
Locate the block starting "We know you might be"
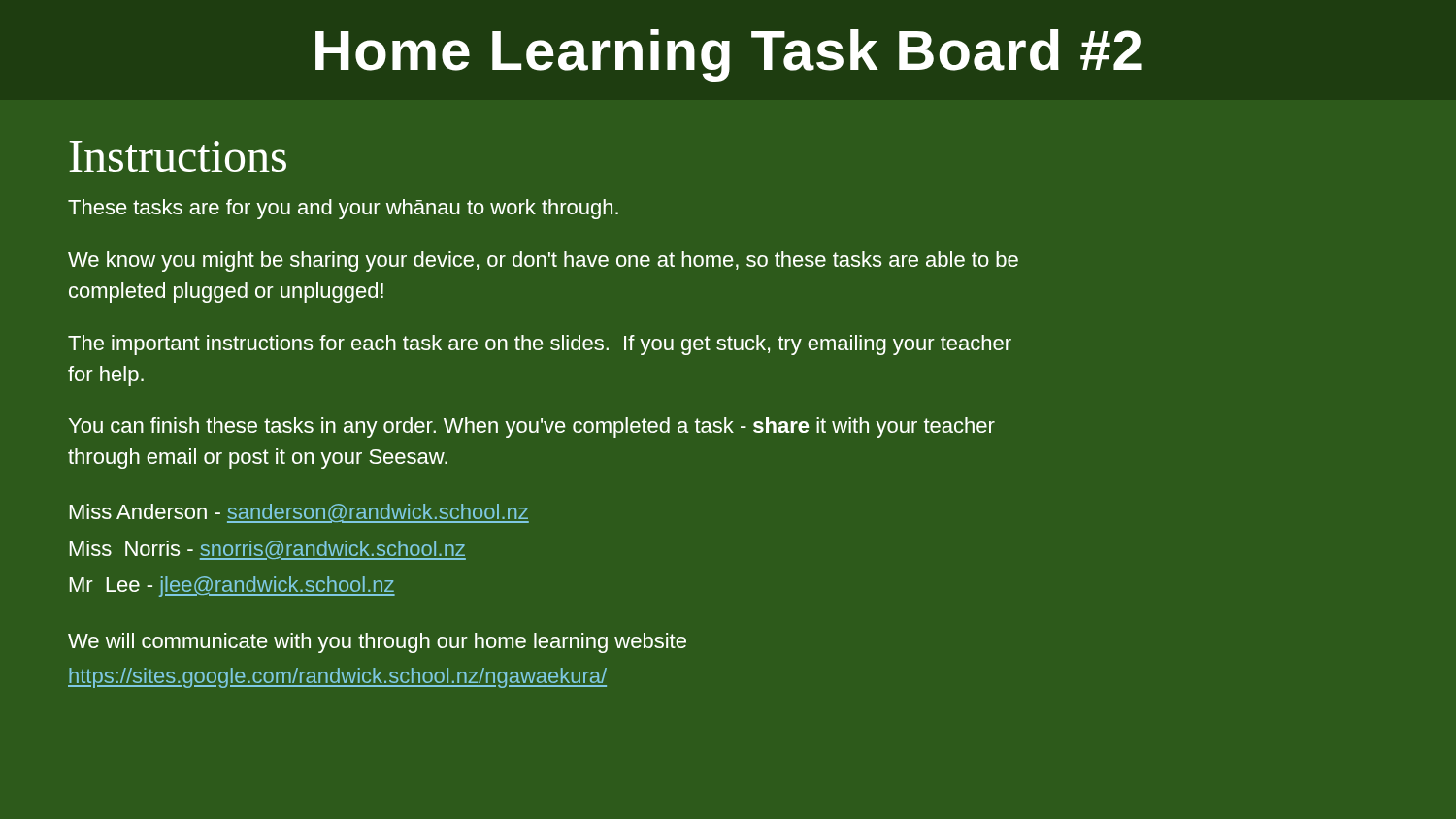[728, 275]
